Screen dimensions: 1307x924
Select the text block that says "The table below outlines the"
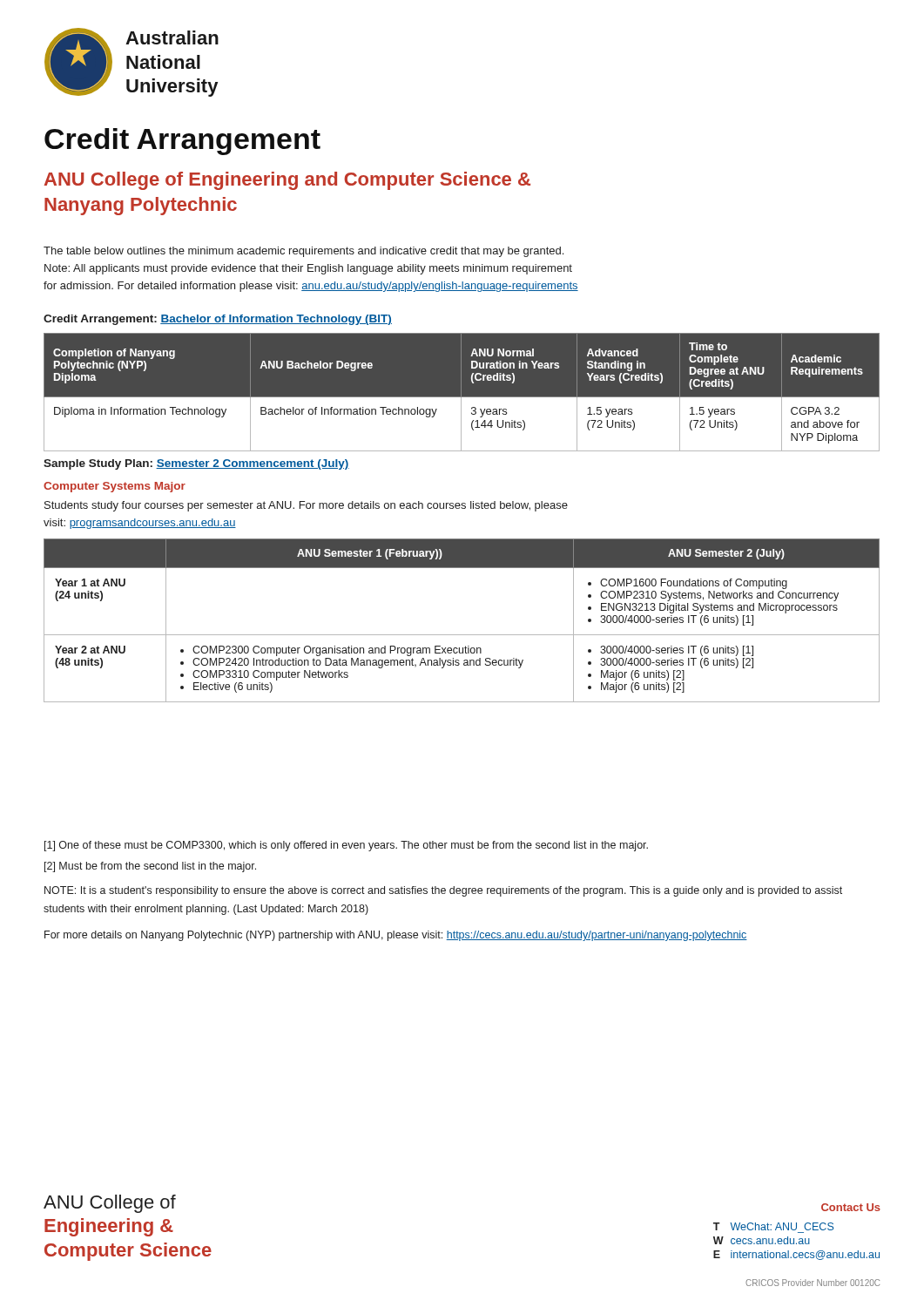(x=311, y=268)
